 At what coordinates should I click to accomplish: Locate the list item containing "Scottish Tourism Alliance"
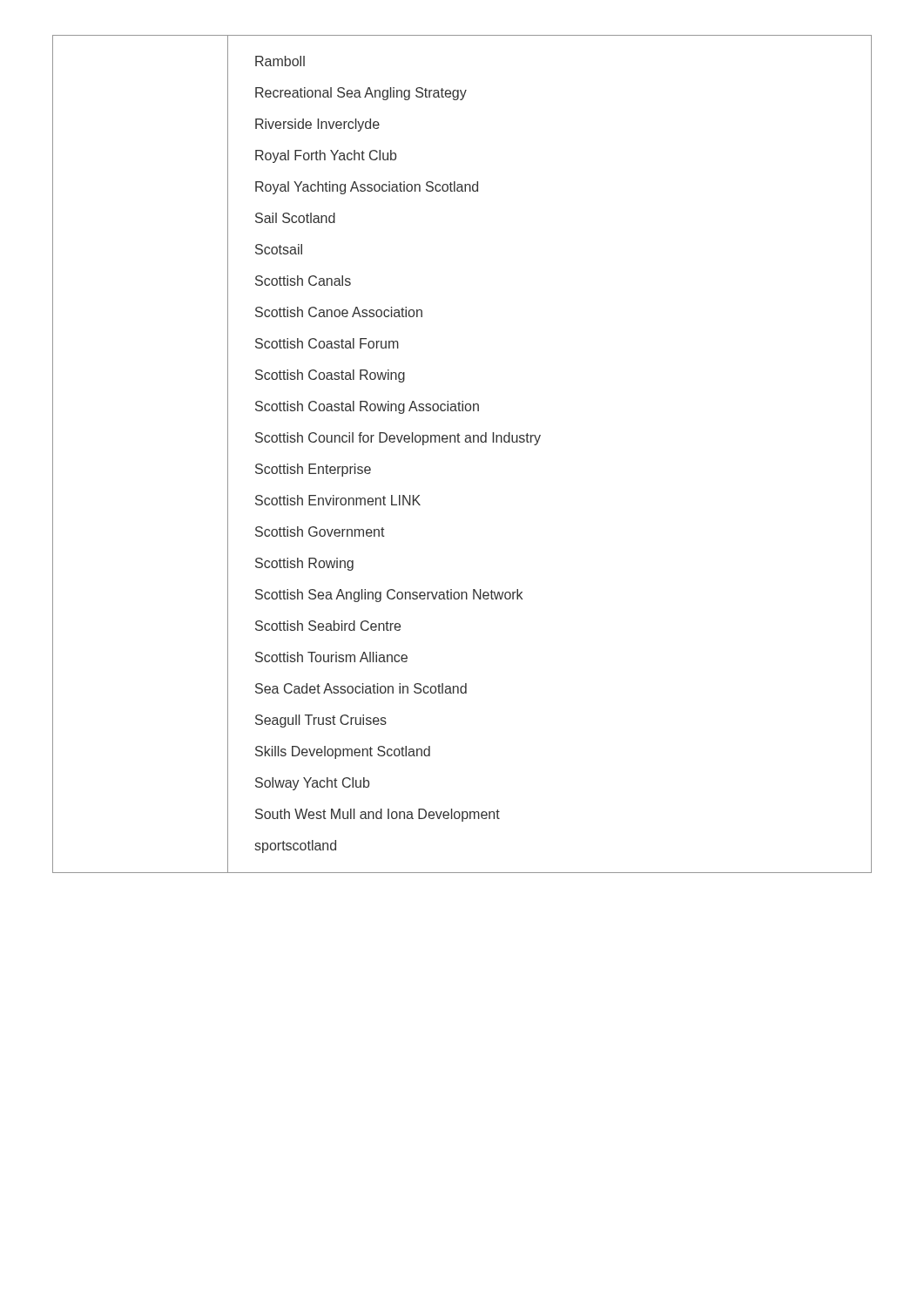pyautogui.click(x=331, y=657)
